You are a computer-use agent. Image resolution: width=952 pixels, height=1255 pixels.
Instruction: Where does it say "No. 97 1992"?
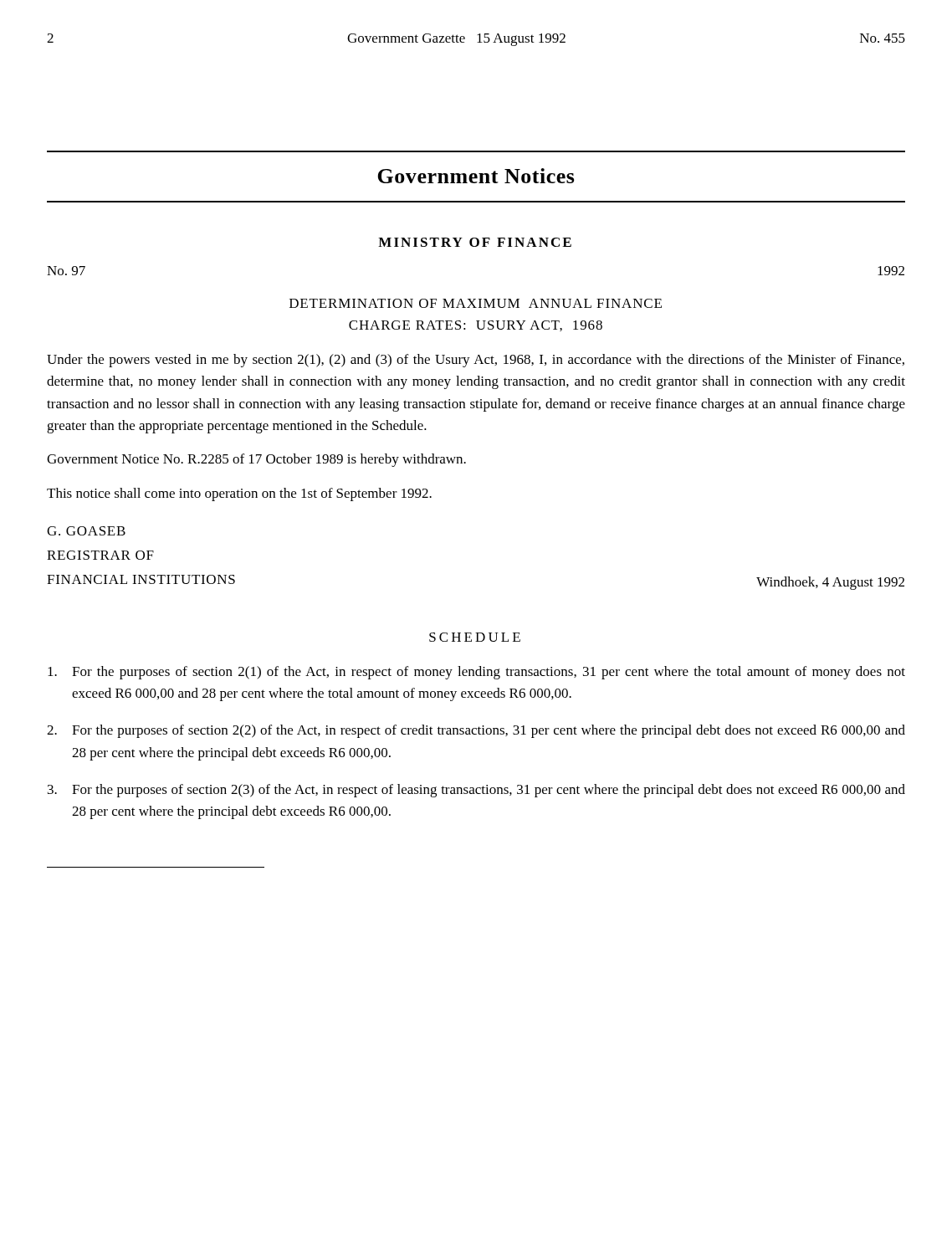pyautogui.click(x=61, y=269)
